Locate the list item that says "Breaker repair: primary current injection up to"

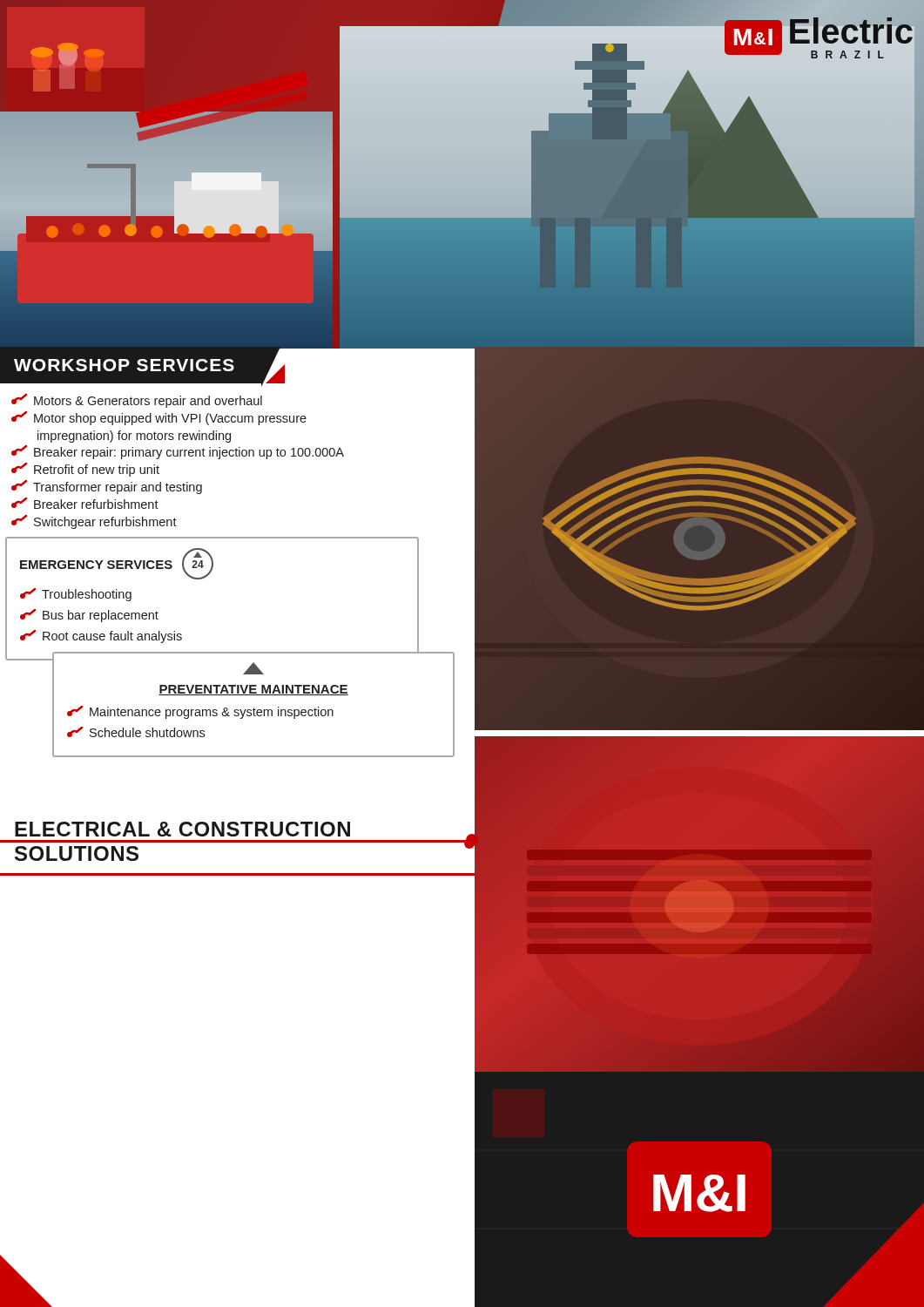pos(177,453)
